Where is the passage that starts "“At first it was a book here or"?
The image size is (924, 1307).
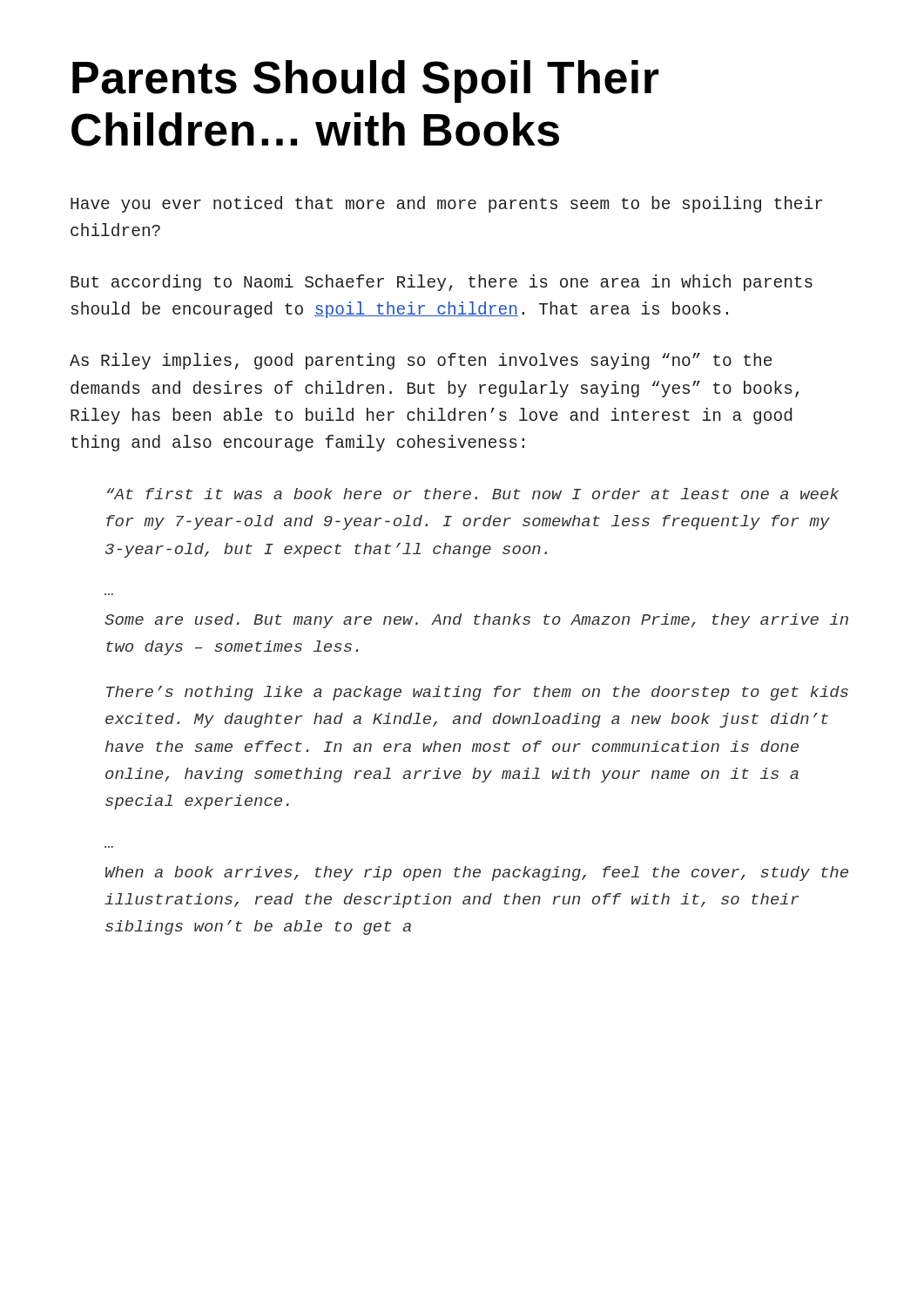pyautogui.click(x=472, y=522)
